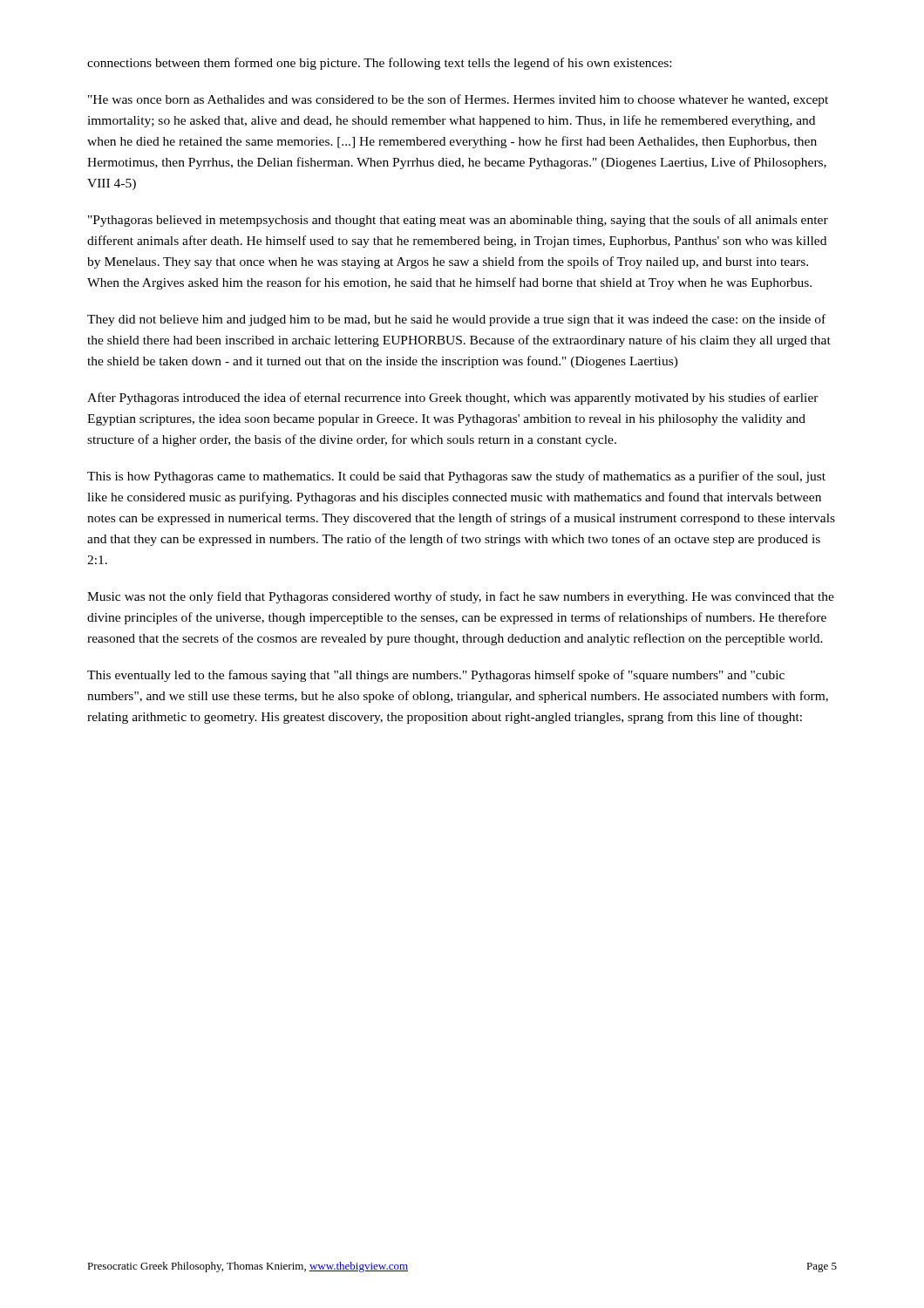Find the element starting "This eventually led to"

(458, 696)
